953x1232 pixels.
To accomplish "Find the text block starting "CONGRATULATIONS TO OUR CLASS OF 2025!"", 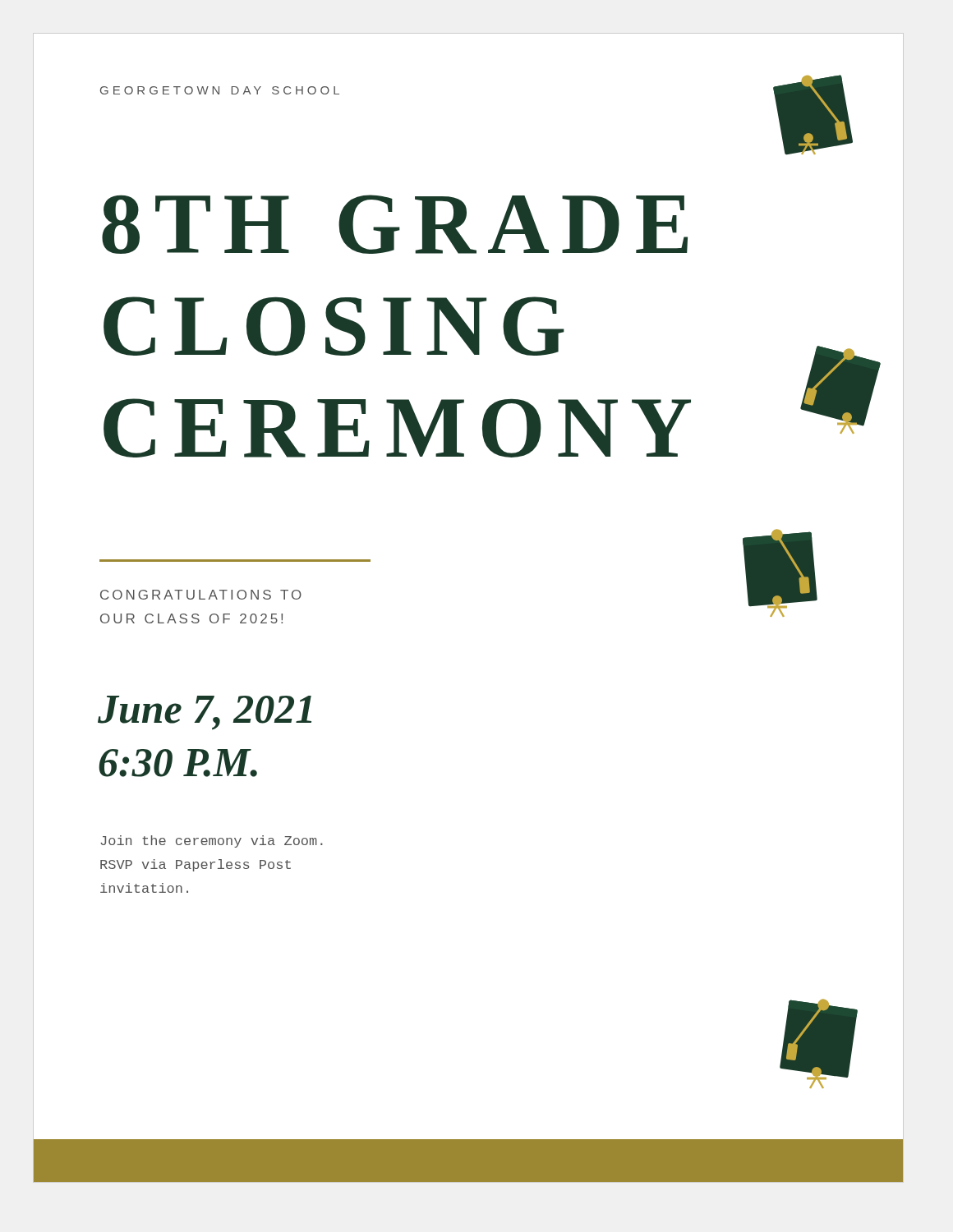I will click(202, 607).
